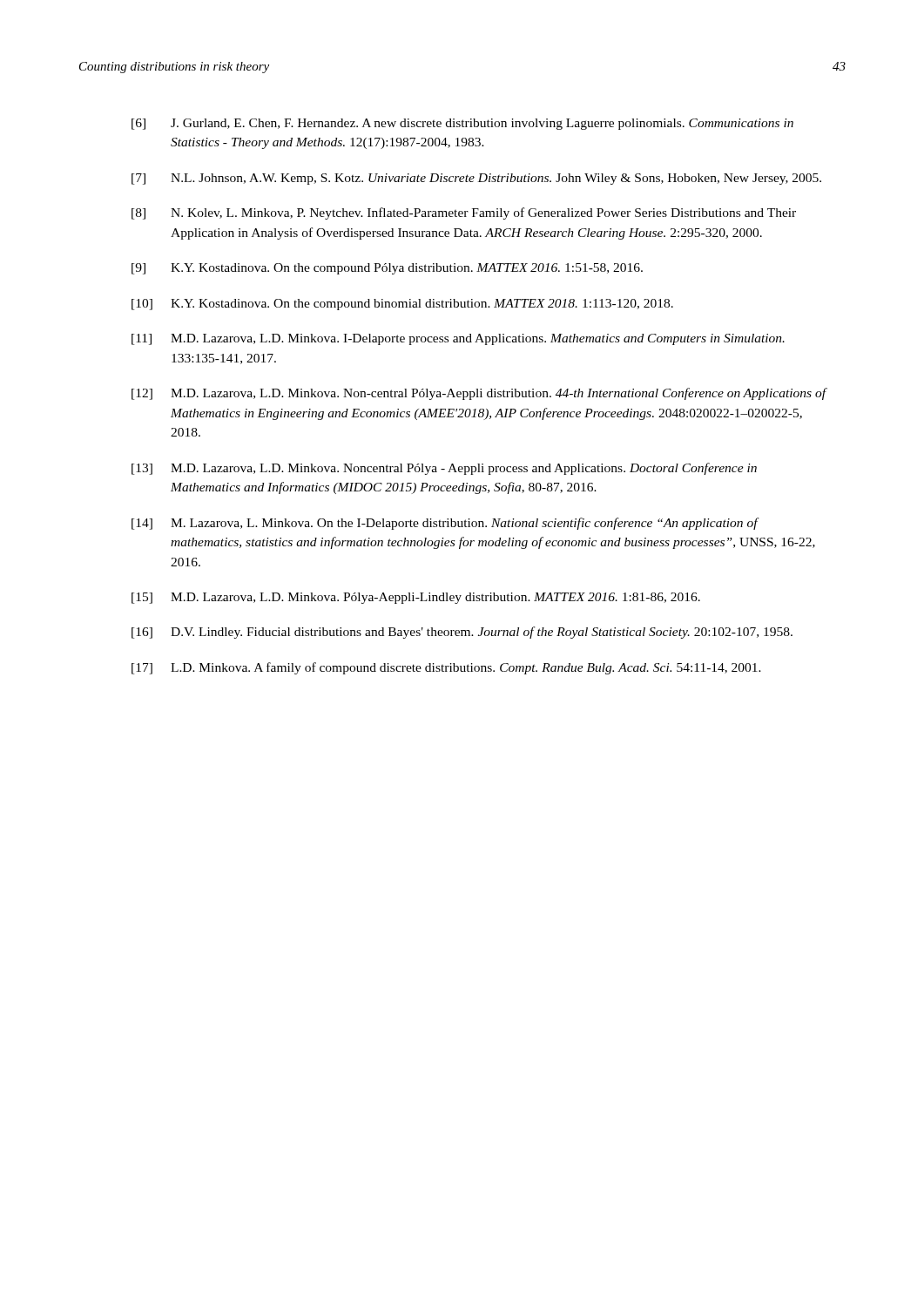Click the passage that begins "[13] M.D. Lazarova, L.D. Minkova. Noncentral Pólya -"

pos(479,478)
